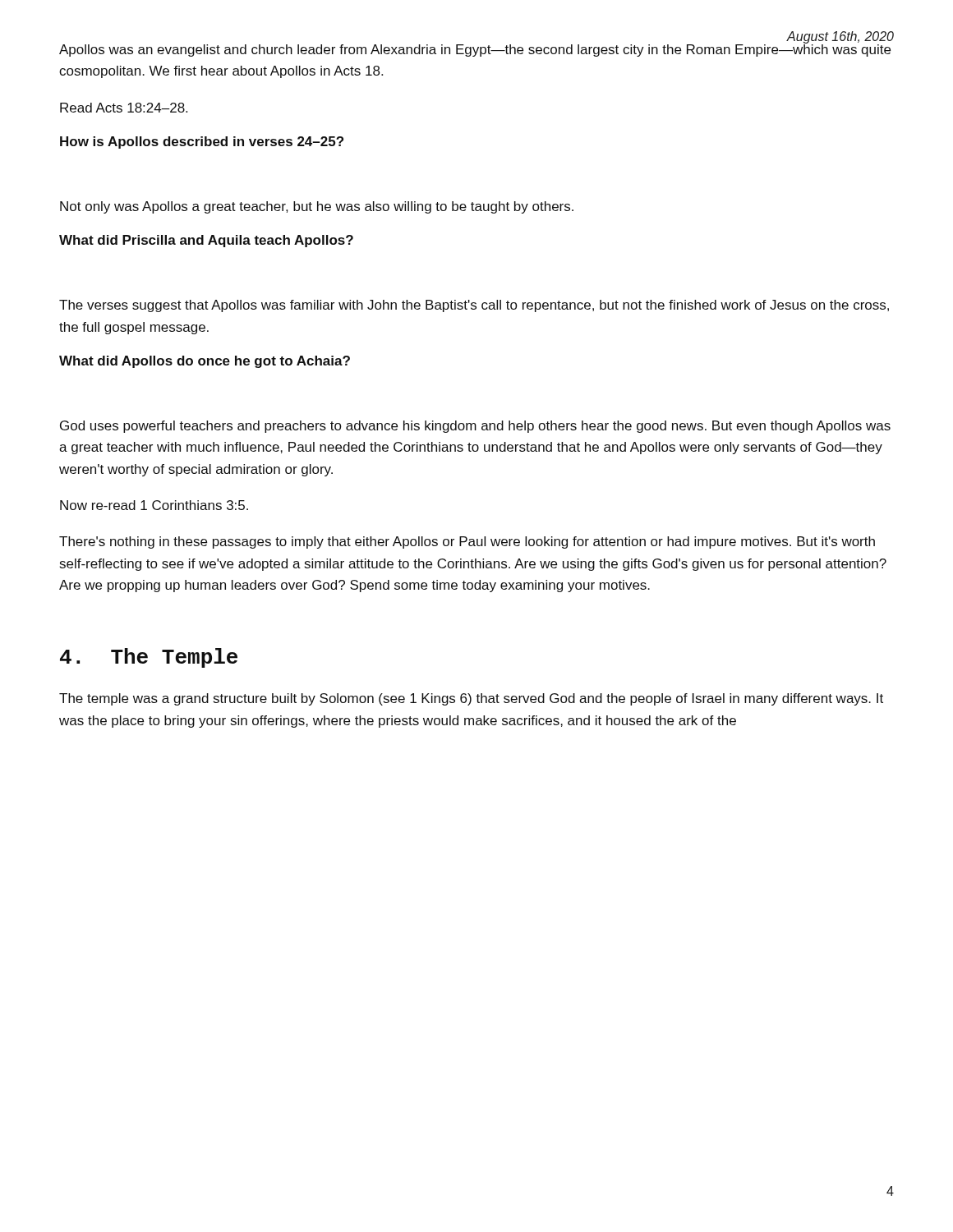Locate the text block starting "What did Apollos do once he got to"
This screenshot has width=953, height=1232.
205,361
